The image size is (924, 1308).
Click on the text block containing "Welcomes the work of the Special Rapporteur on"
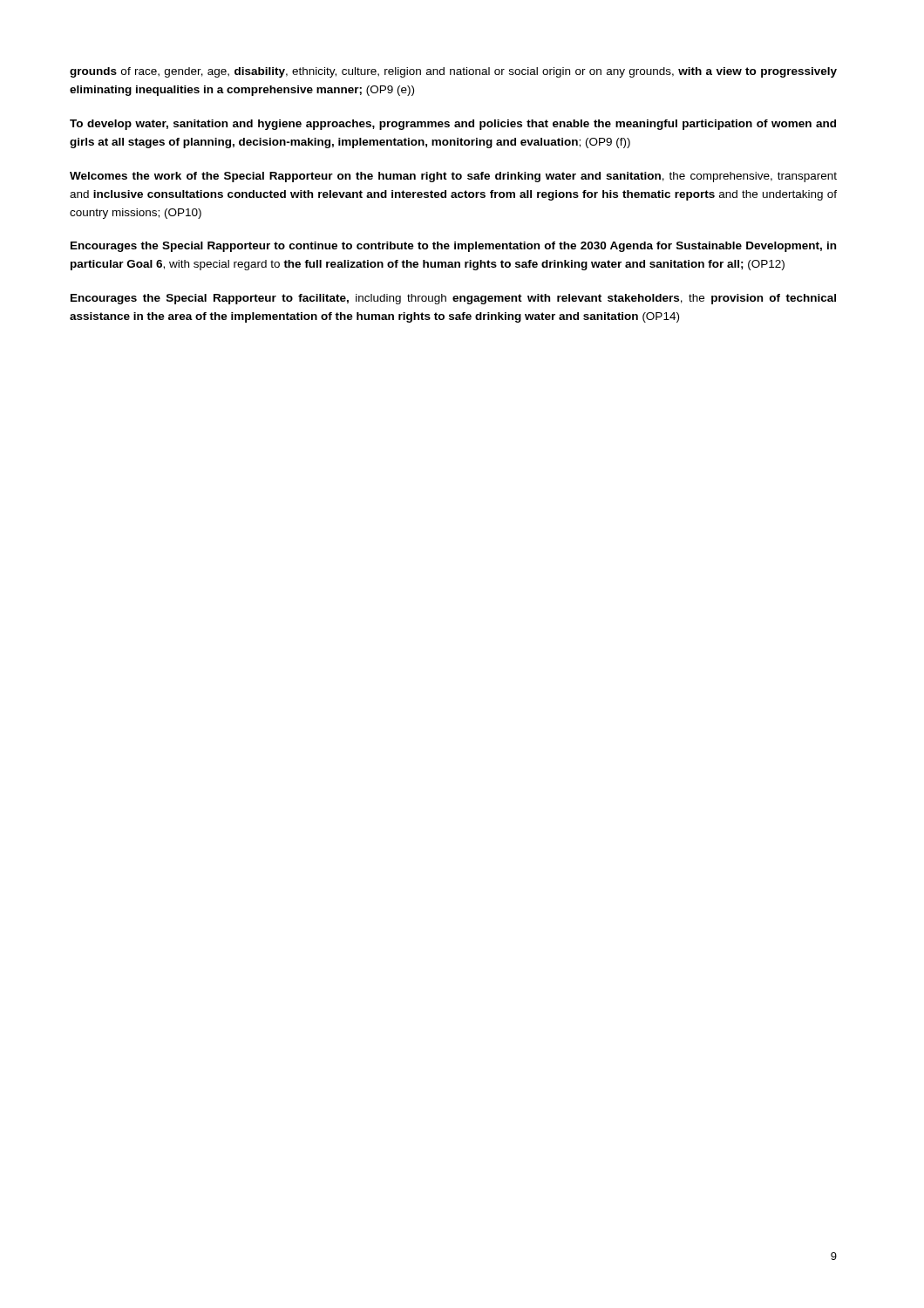coord(453,194)
